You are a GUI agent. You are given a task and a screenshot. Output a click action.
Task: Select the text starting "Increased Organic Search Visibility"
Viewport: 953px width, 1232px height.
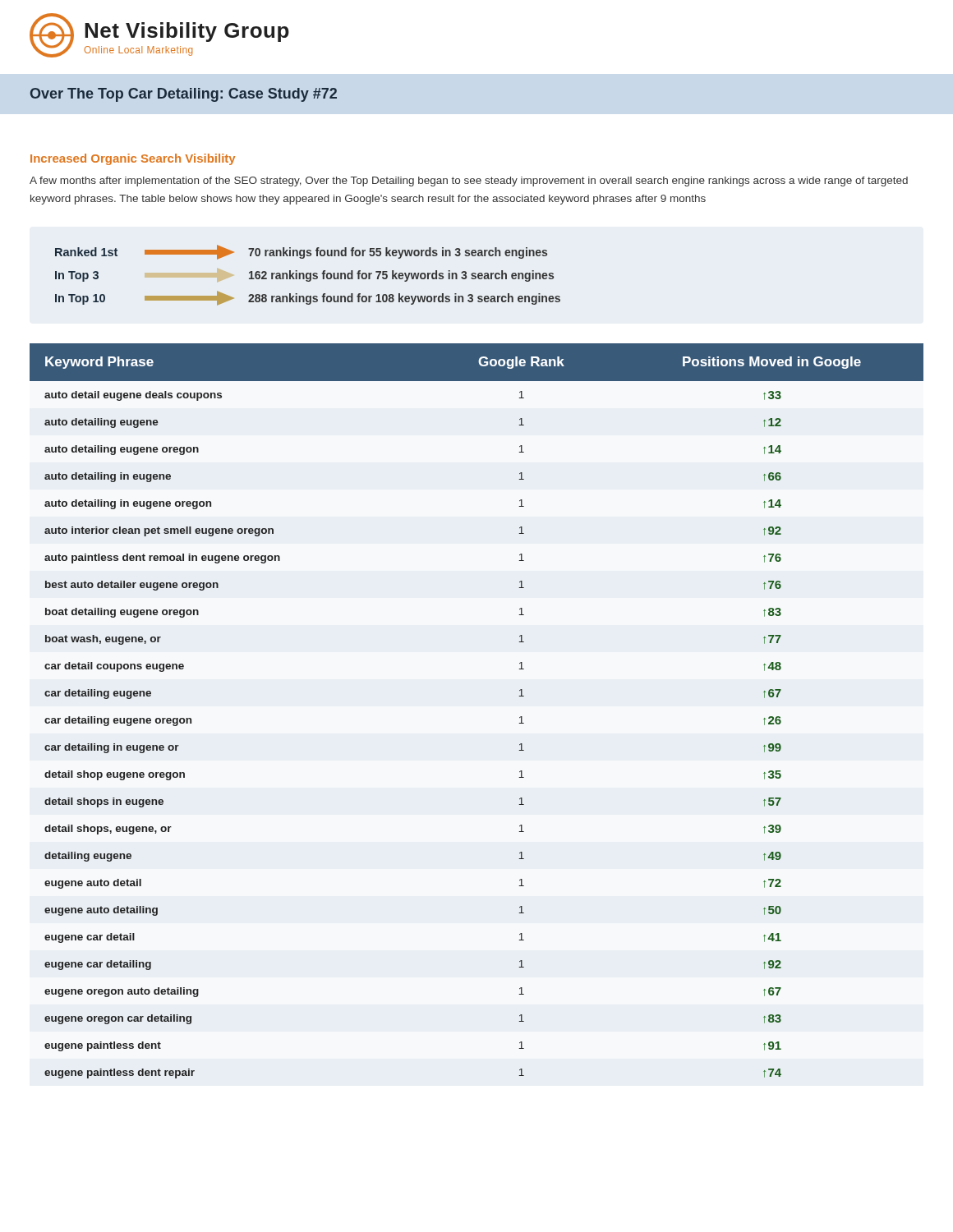133,158
